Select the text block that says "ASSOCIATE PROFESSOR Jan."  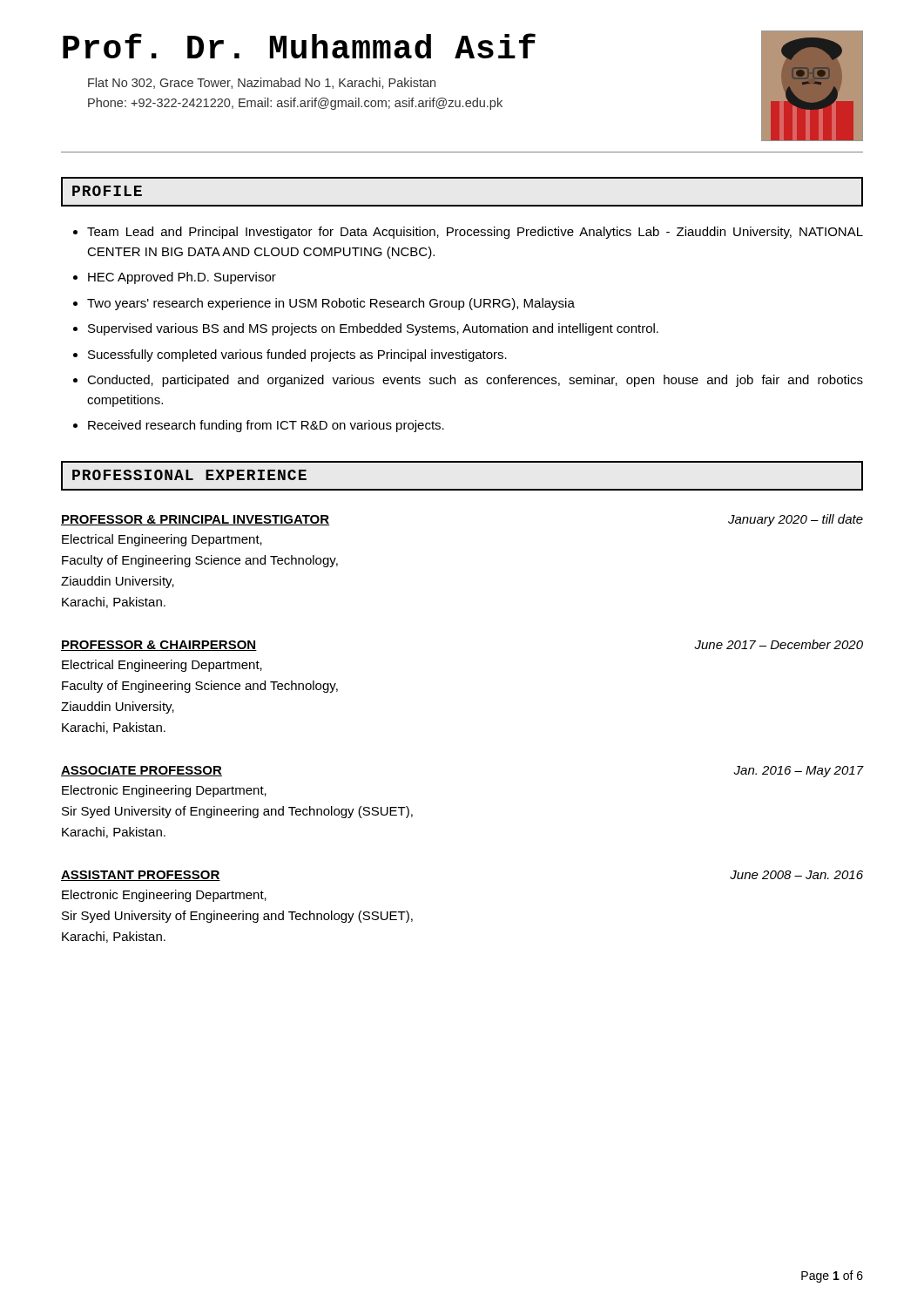point(142,772)
